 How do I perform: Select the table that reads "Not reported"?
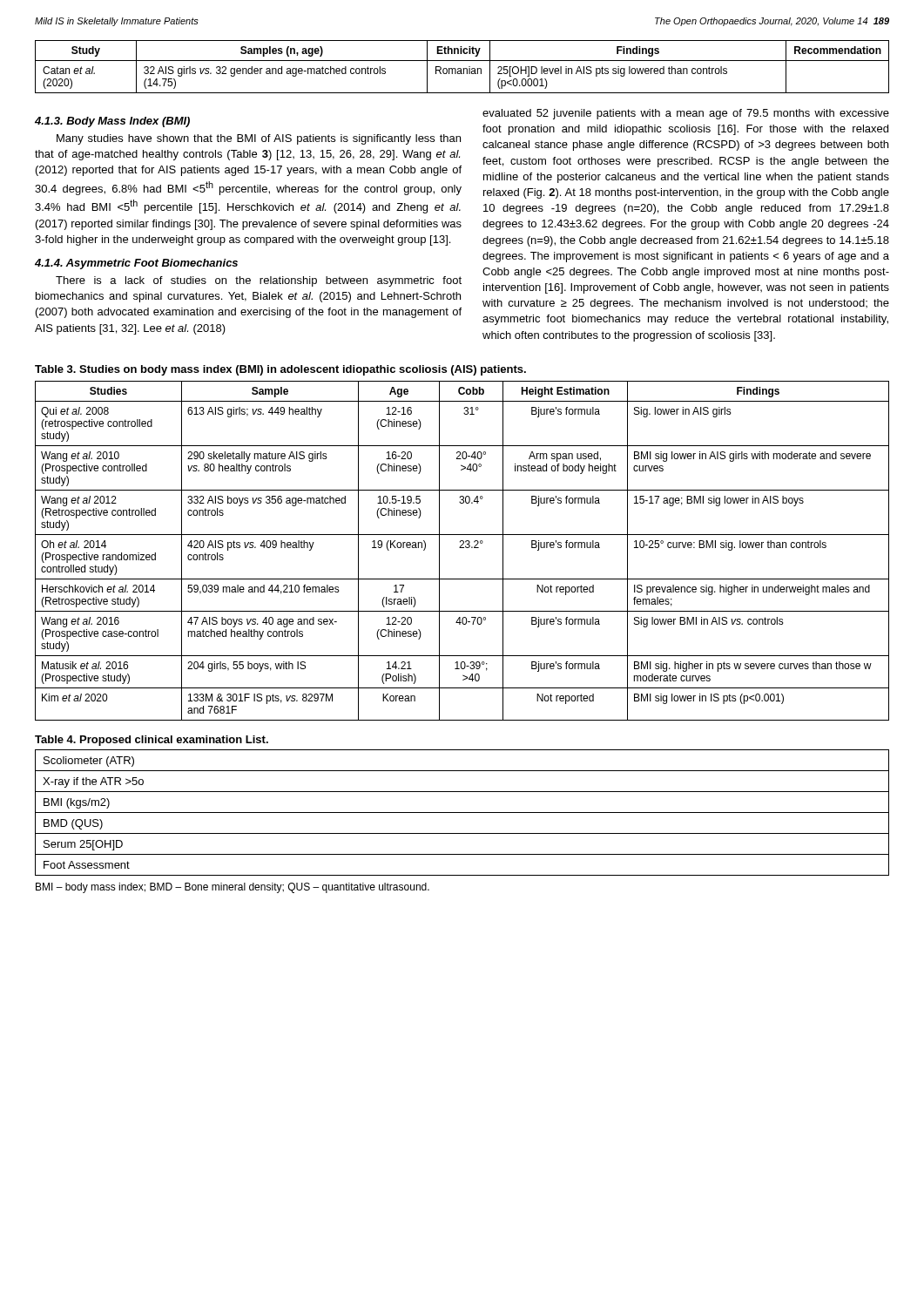(x=462, y=551)
